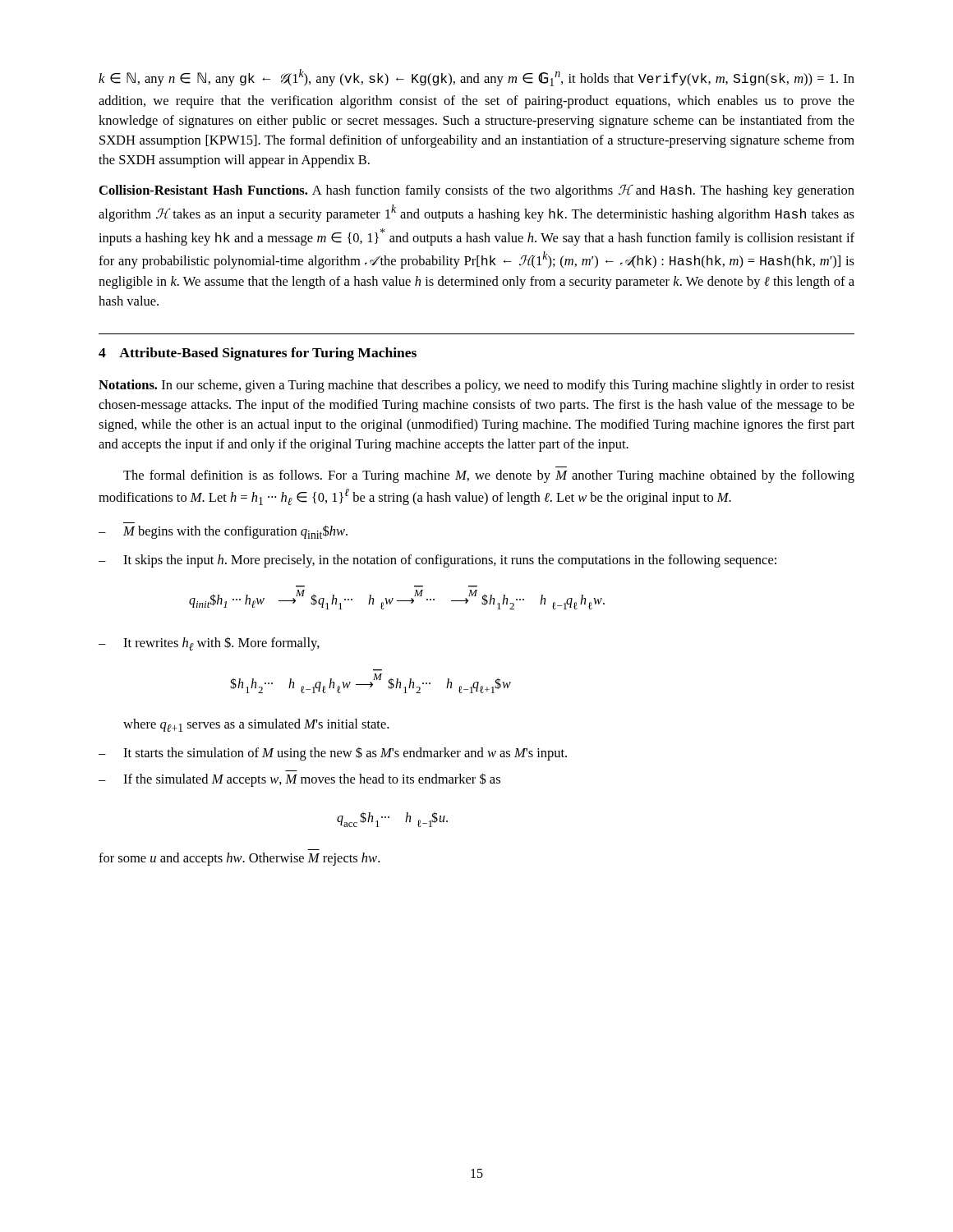Locate the section header
This screenshot has width=953, height=1232.
(258, 353)
